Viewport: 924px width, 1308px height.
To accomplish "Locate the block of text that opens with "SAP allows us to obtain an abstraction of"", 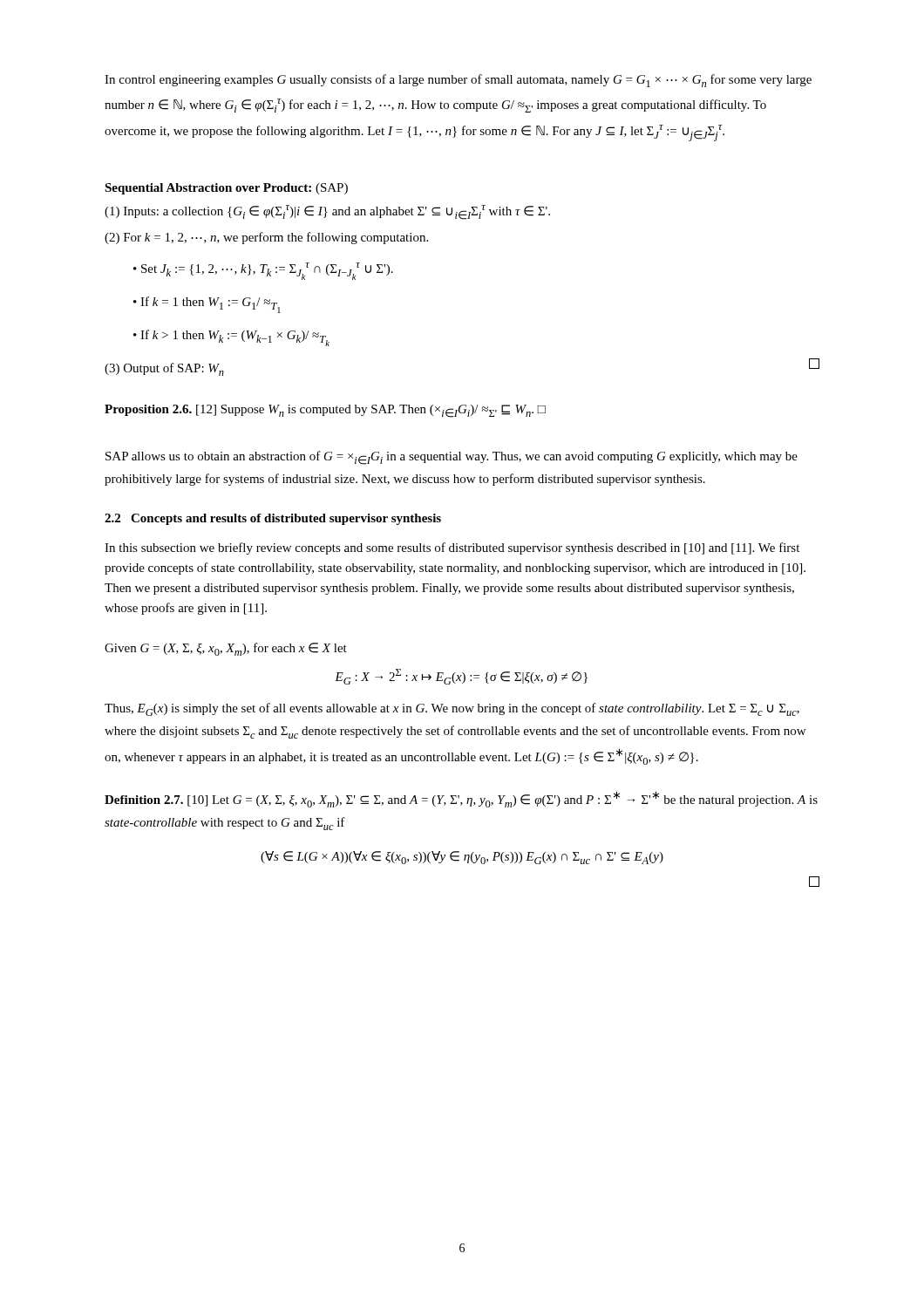I will pos(451,467).
